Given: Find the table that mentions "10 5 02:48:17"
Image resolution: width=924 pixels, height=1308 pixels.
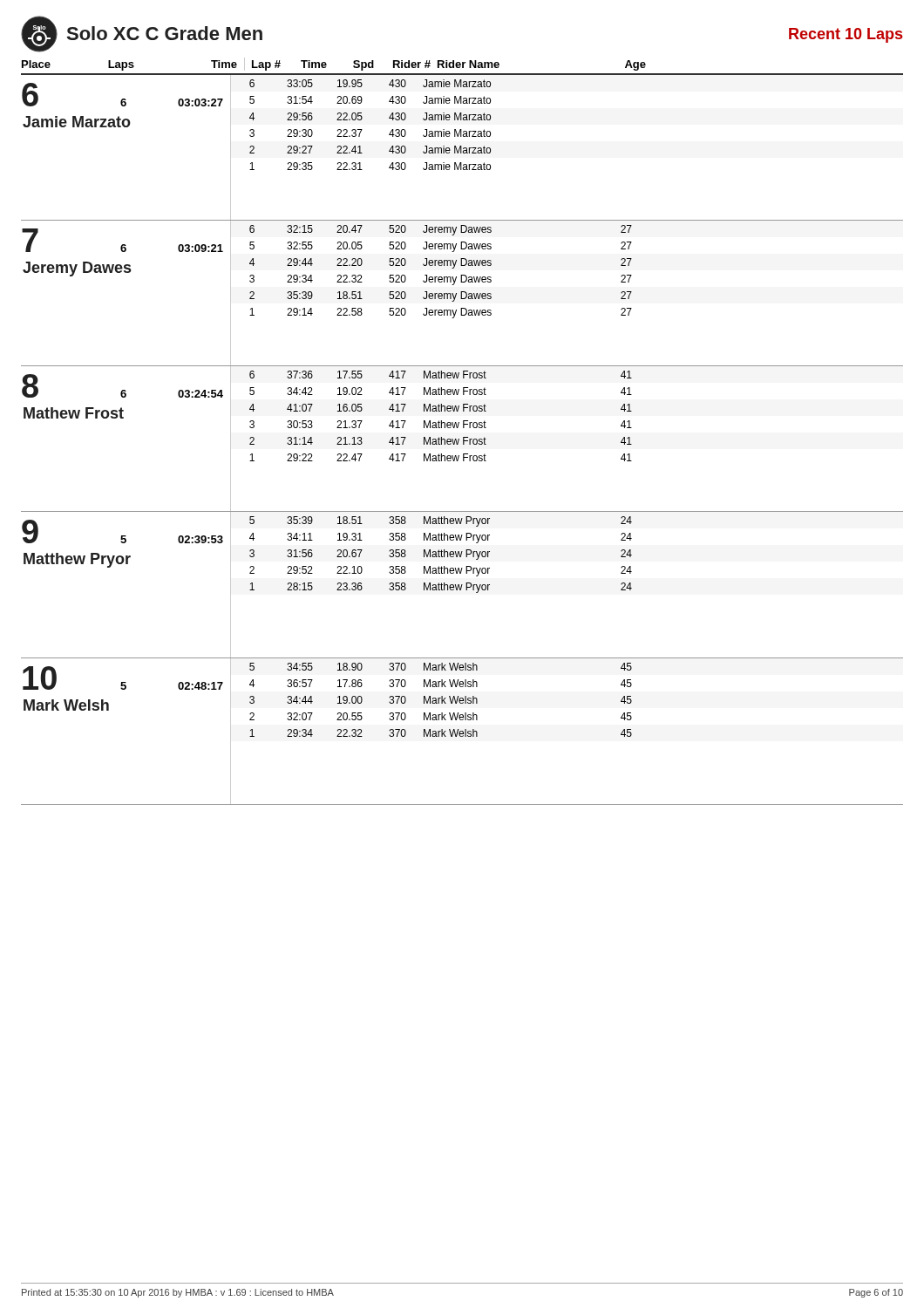Looking at the screenshot, I should click(462, 732).
